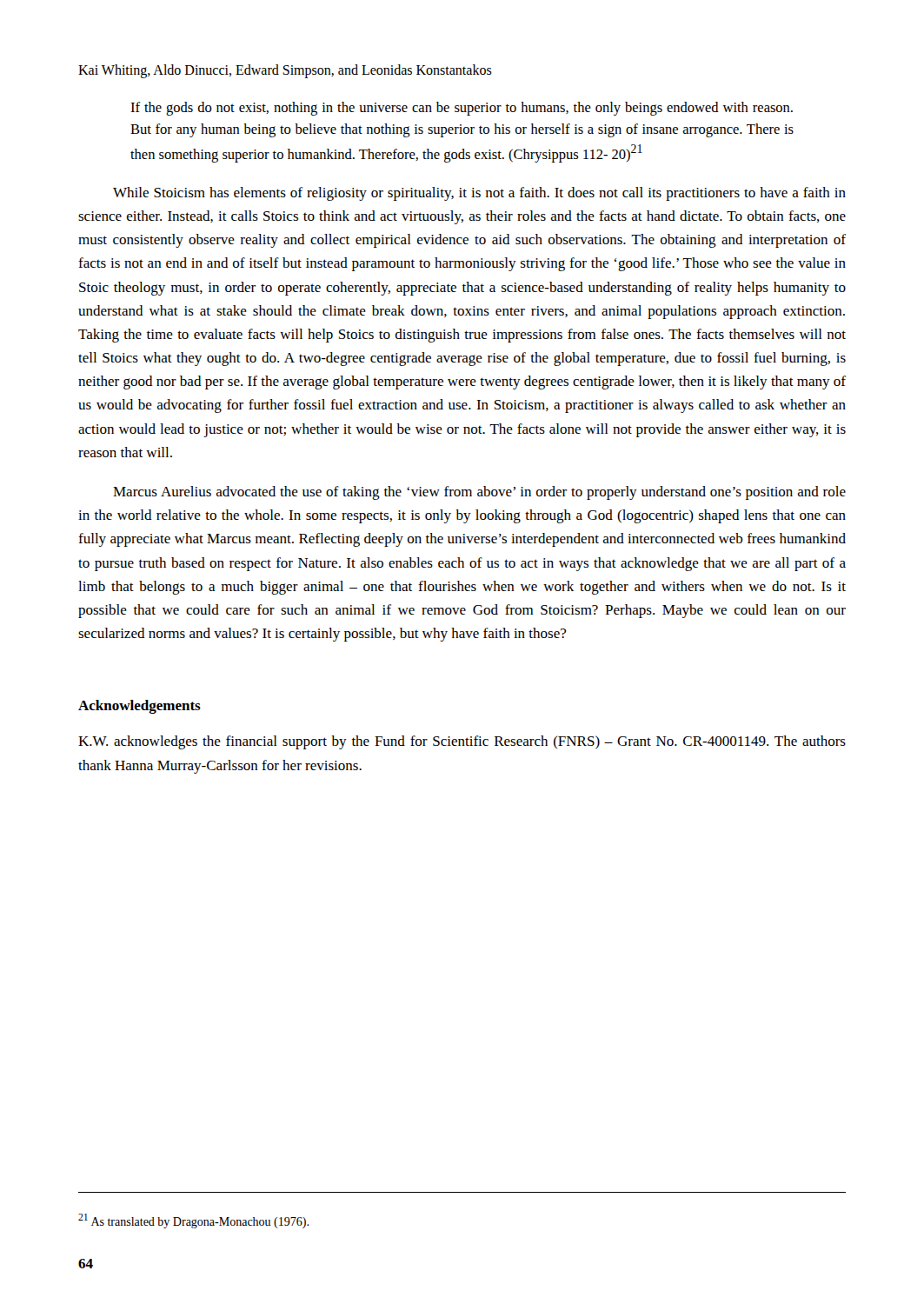Find the text starting "While Stoicism has elements of religiosity or spirituality,"

[x=462, y=322]
